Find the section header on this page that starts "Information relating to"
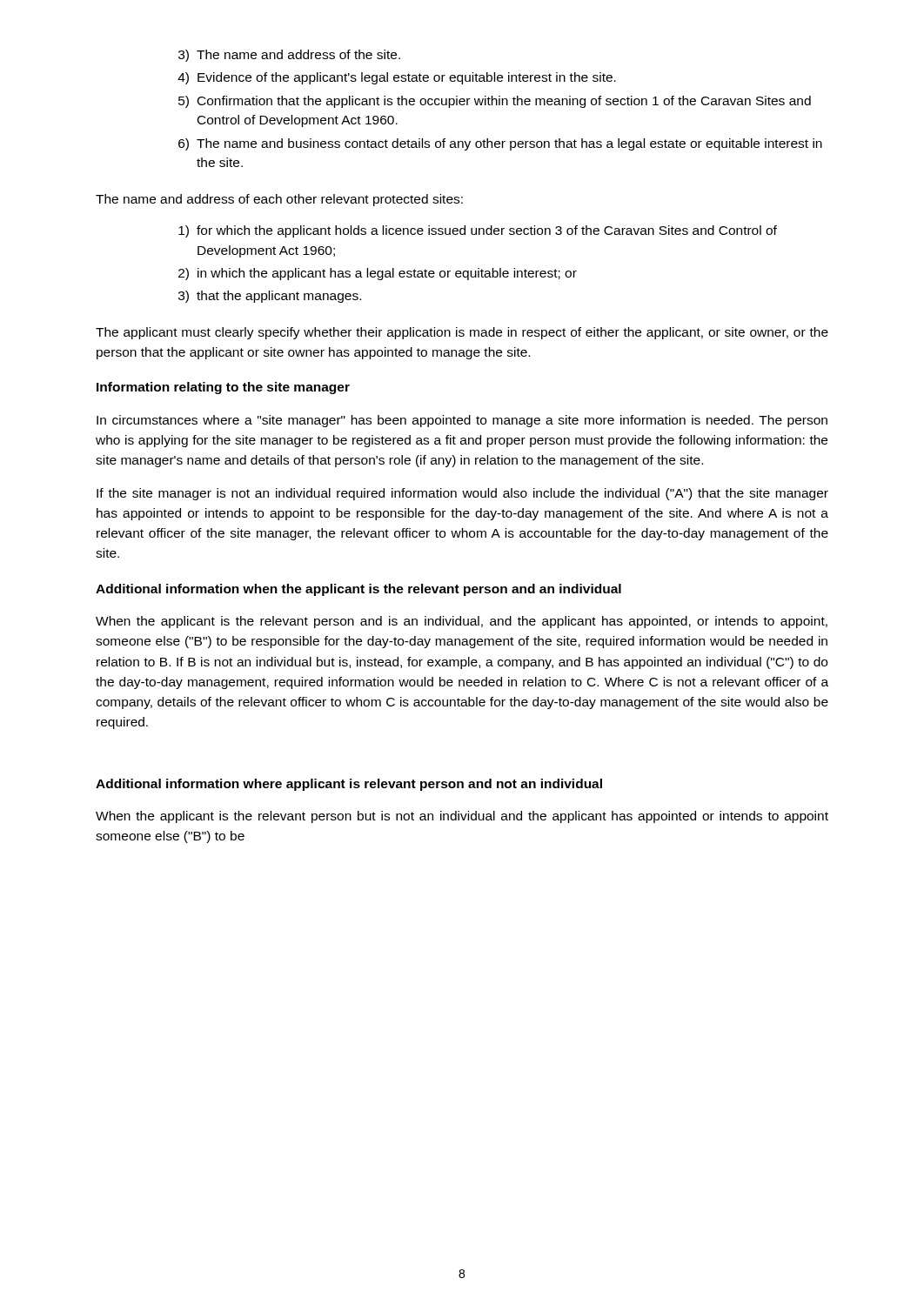The width and height of the screenshot is (924, 1305). 223,387
